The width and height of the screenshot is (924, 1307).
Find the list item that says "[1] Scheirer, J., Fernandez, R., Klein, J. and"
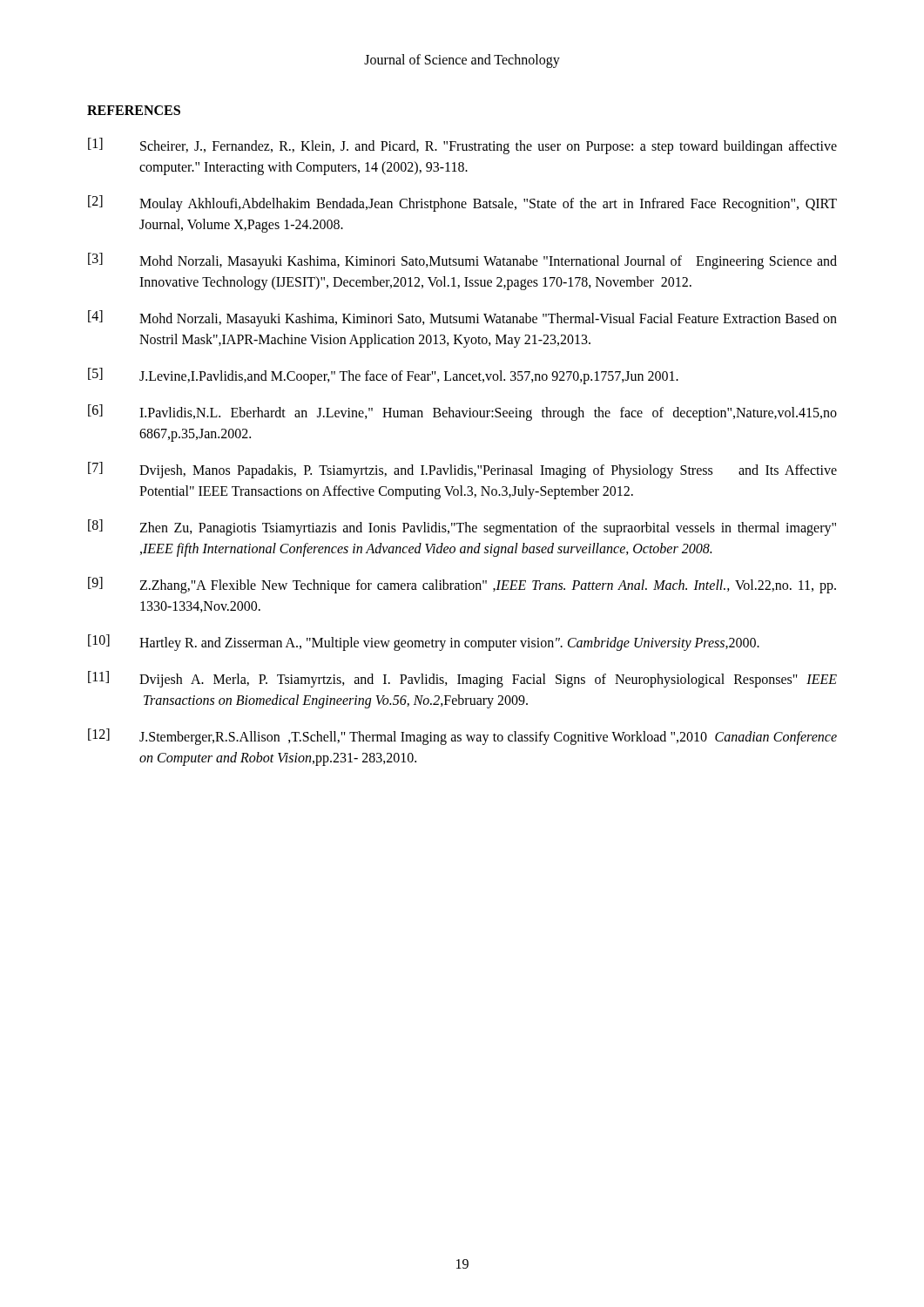[x=462, y=157]
